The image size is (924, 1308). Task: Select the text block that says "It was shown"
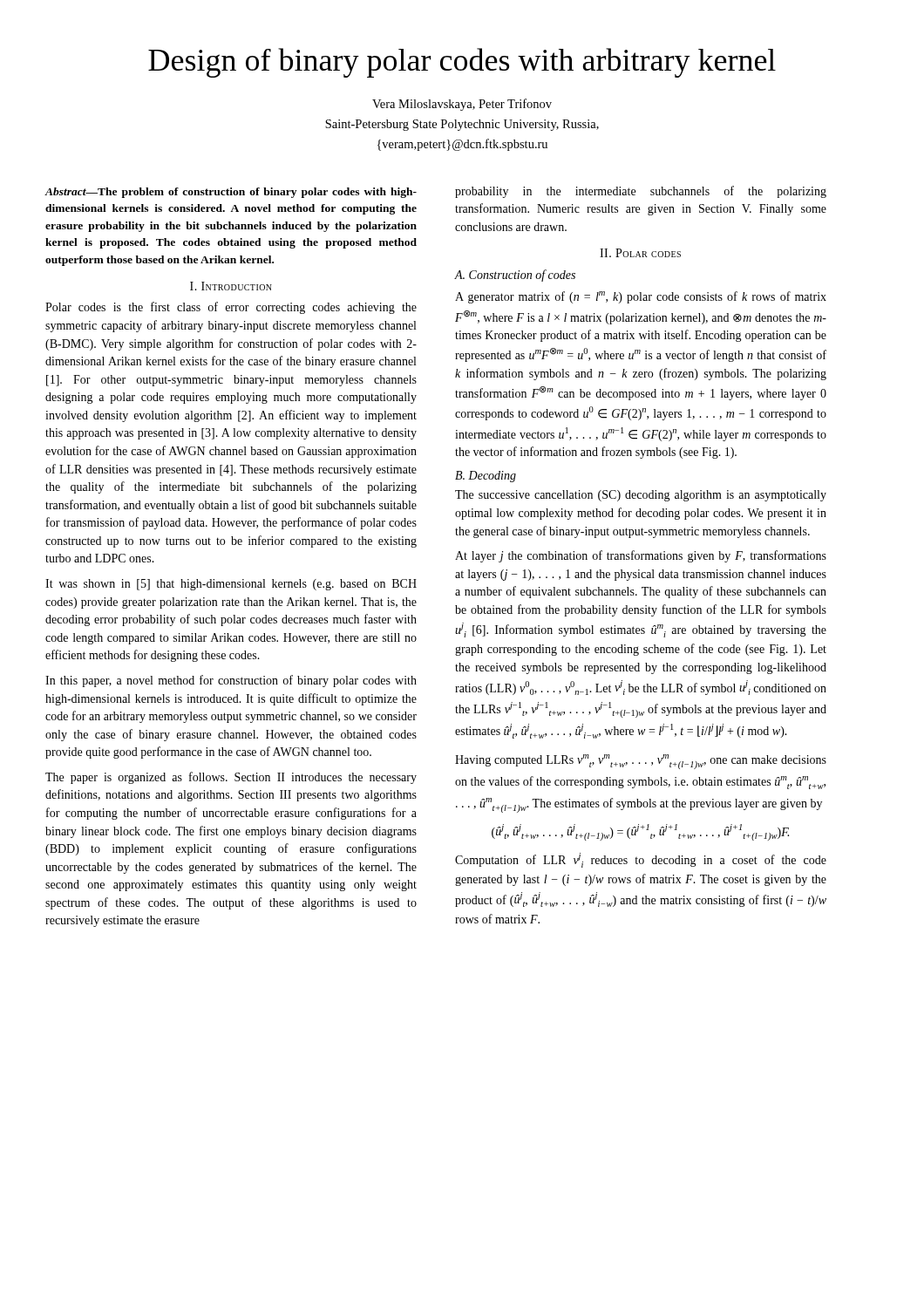(x=231, y=620)
